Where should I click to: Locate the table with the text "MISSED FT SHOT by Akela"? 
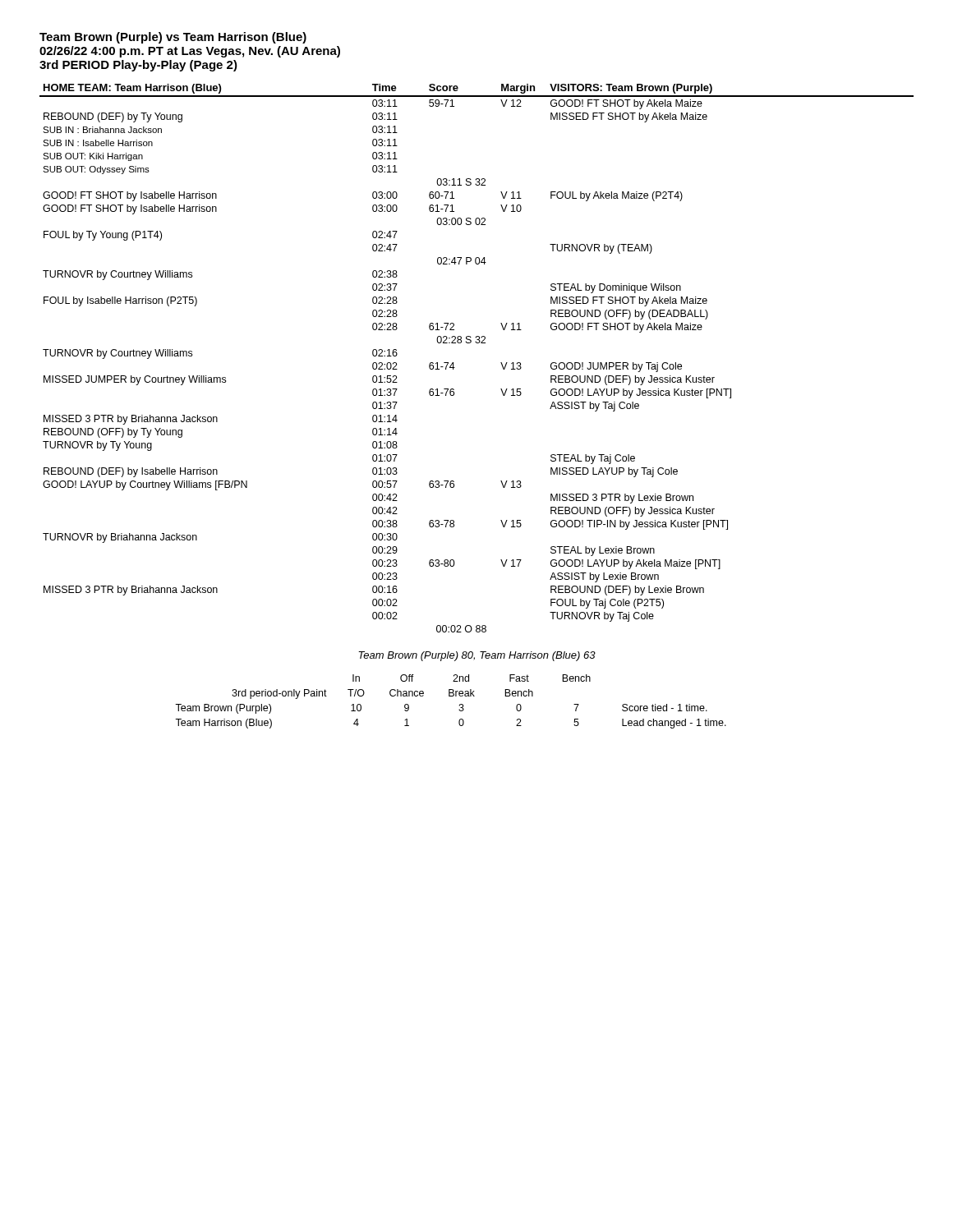tap(476, 358)
